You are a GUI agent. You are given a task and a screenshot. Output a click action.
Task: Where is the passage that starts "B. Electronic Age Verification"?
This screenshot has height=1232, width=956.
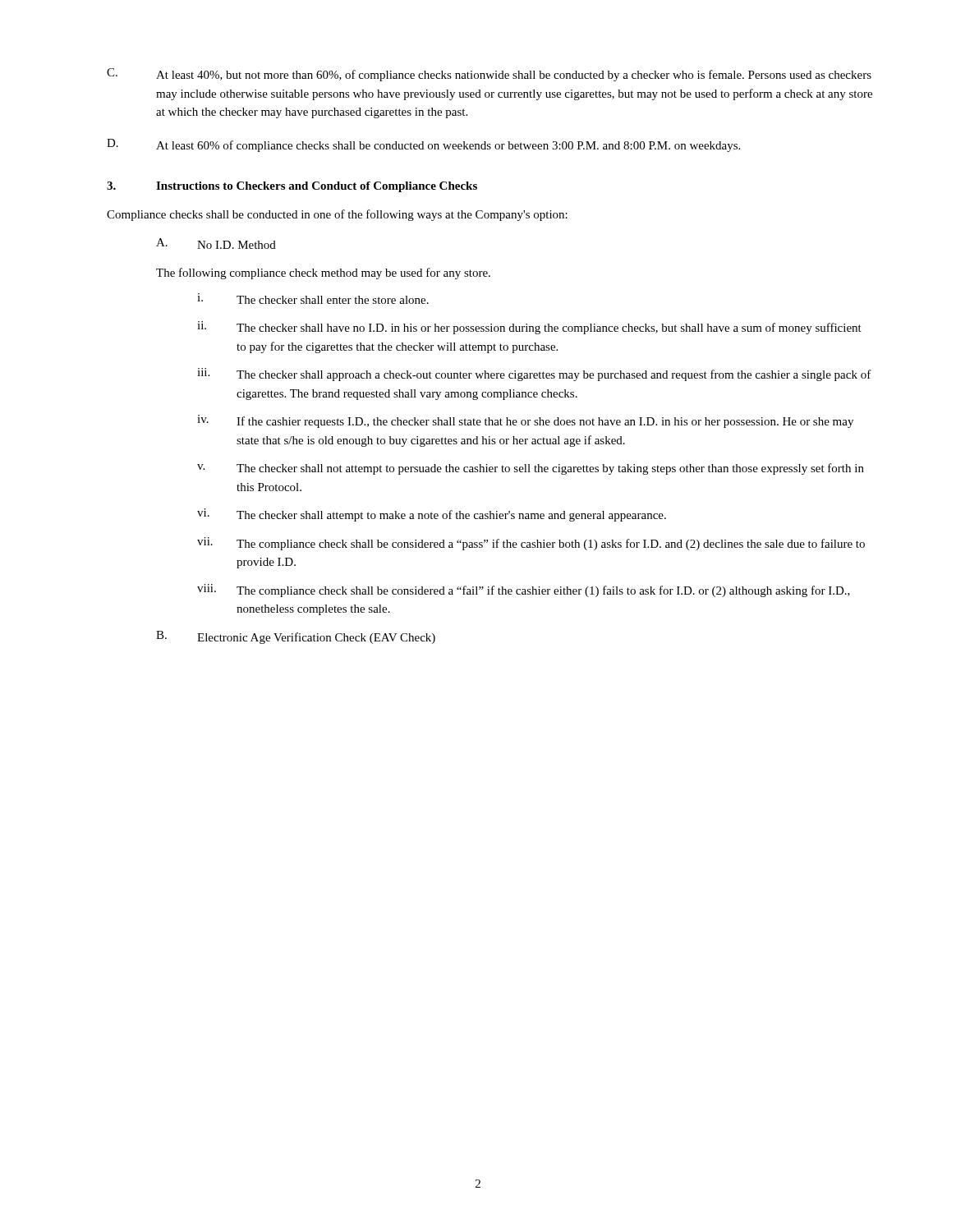(x=296, y=637)
